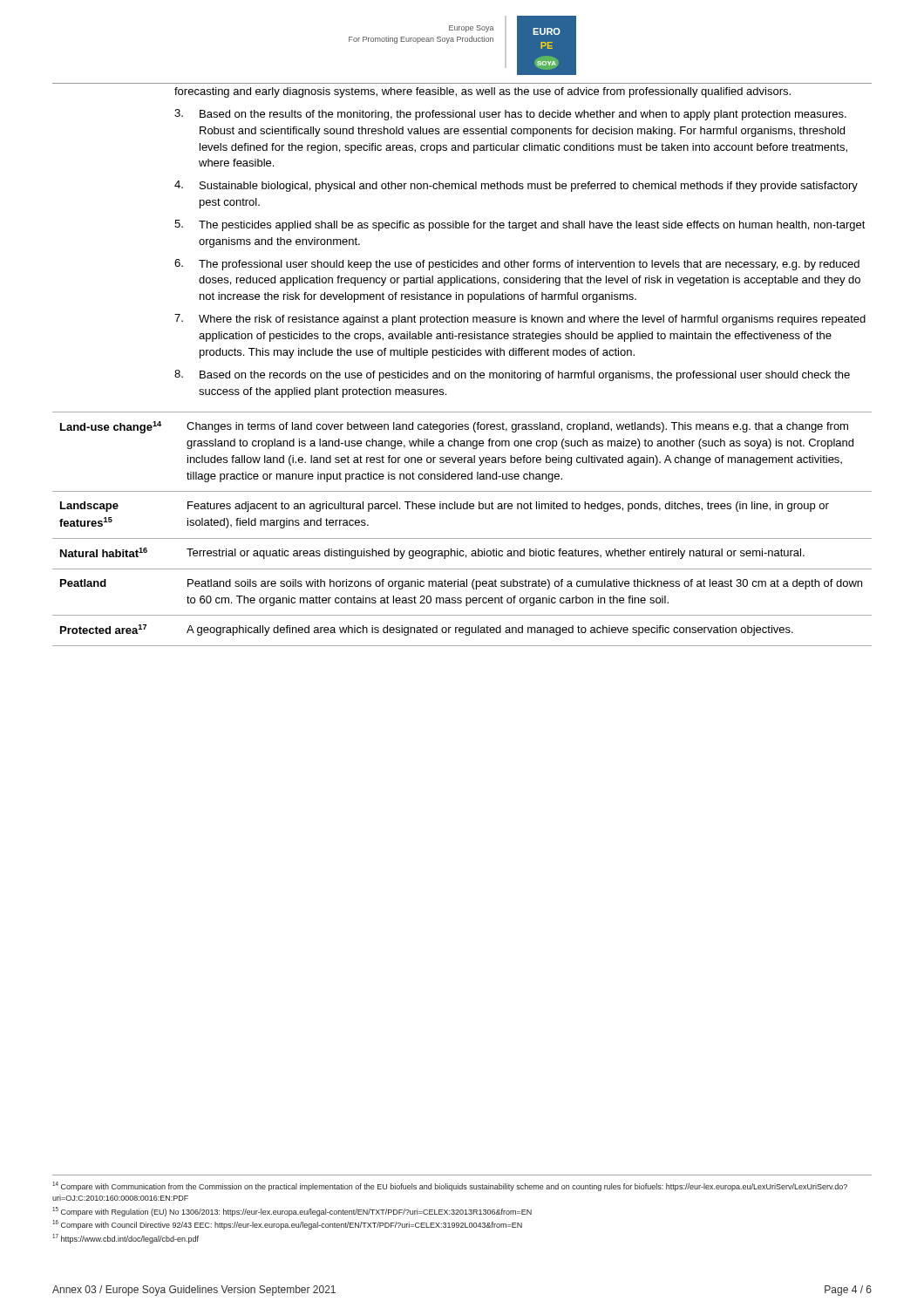This screenshot has width=924, height=1308.
Task: Point to the region starting "14 Compare with Communication from the"
Action: (x=450, y=1212)
